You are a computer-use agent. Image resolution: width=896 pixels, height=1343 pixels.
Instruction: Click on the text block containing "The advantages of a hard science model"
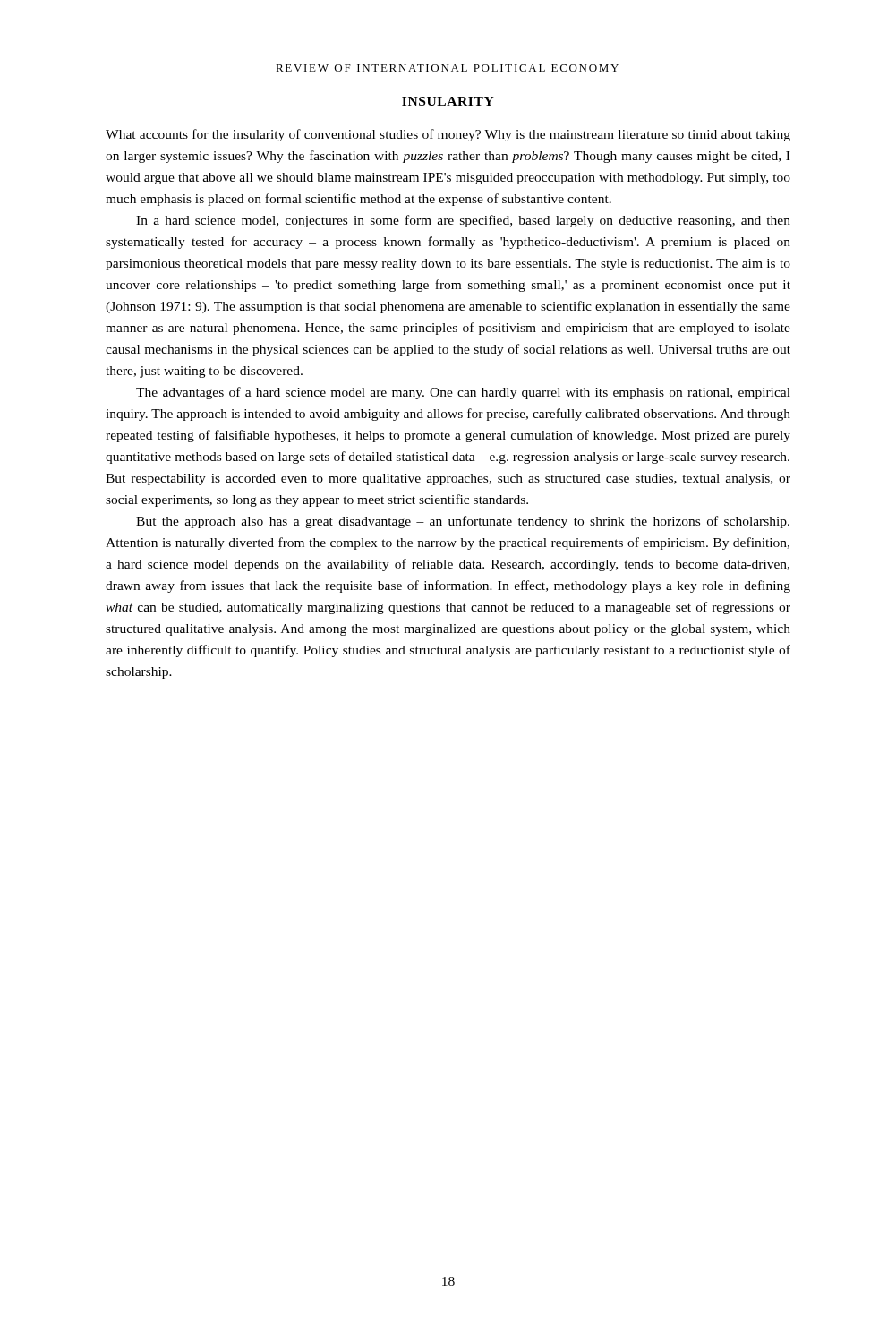(448, 446)
